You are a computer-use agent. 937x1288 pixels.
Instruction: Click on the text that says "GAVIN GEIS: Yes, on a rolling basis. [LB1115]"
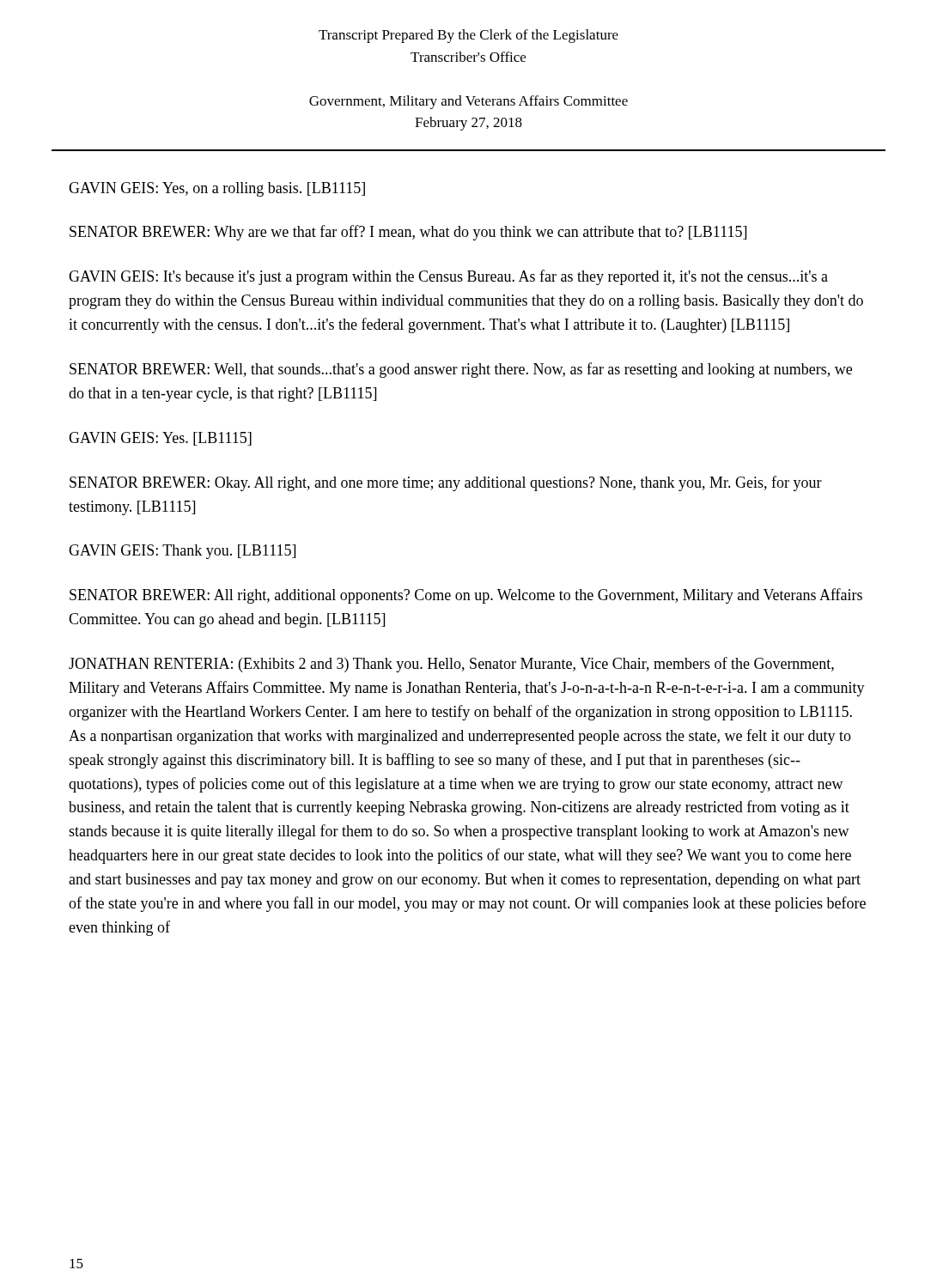tap(217, 188)
